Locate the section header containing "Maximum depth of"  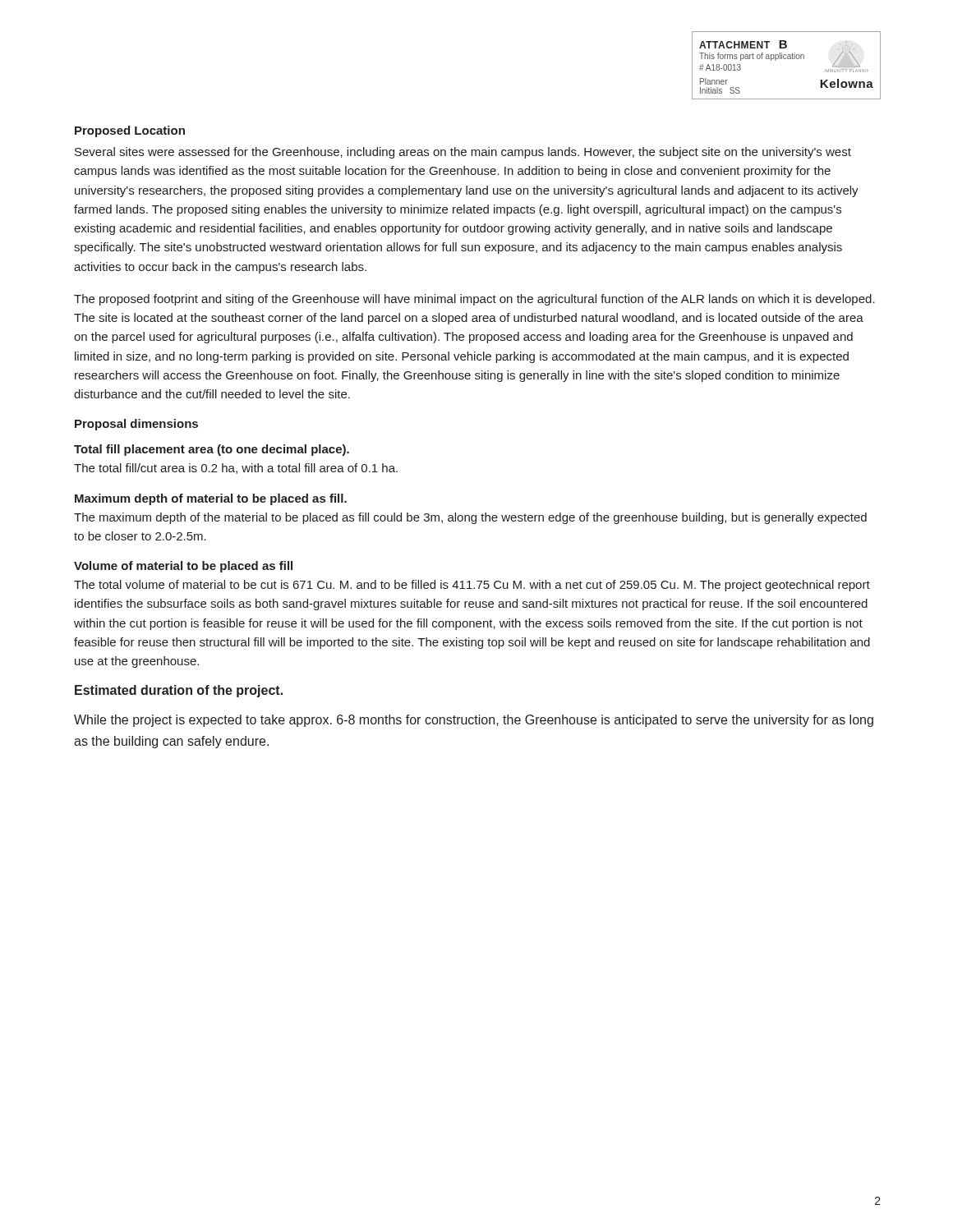click(211, 498)
